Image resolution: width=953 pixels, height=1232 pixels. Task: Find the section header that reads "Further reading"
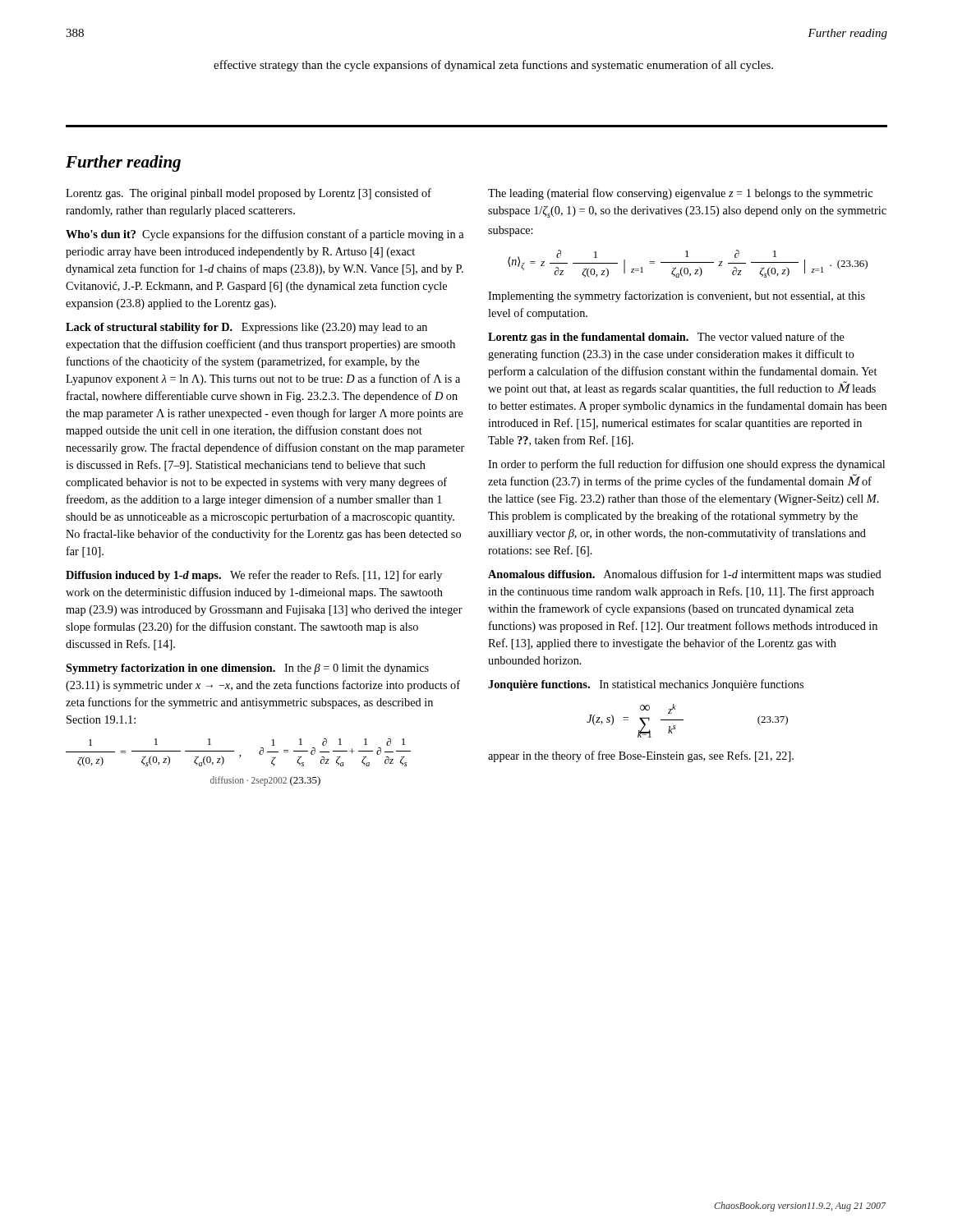coord(124,162)
